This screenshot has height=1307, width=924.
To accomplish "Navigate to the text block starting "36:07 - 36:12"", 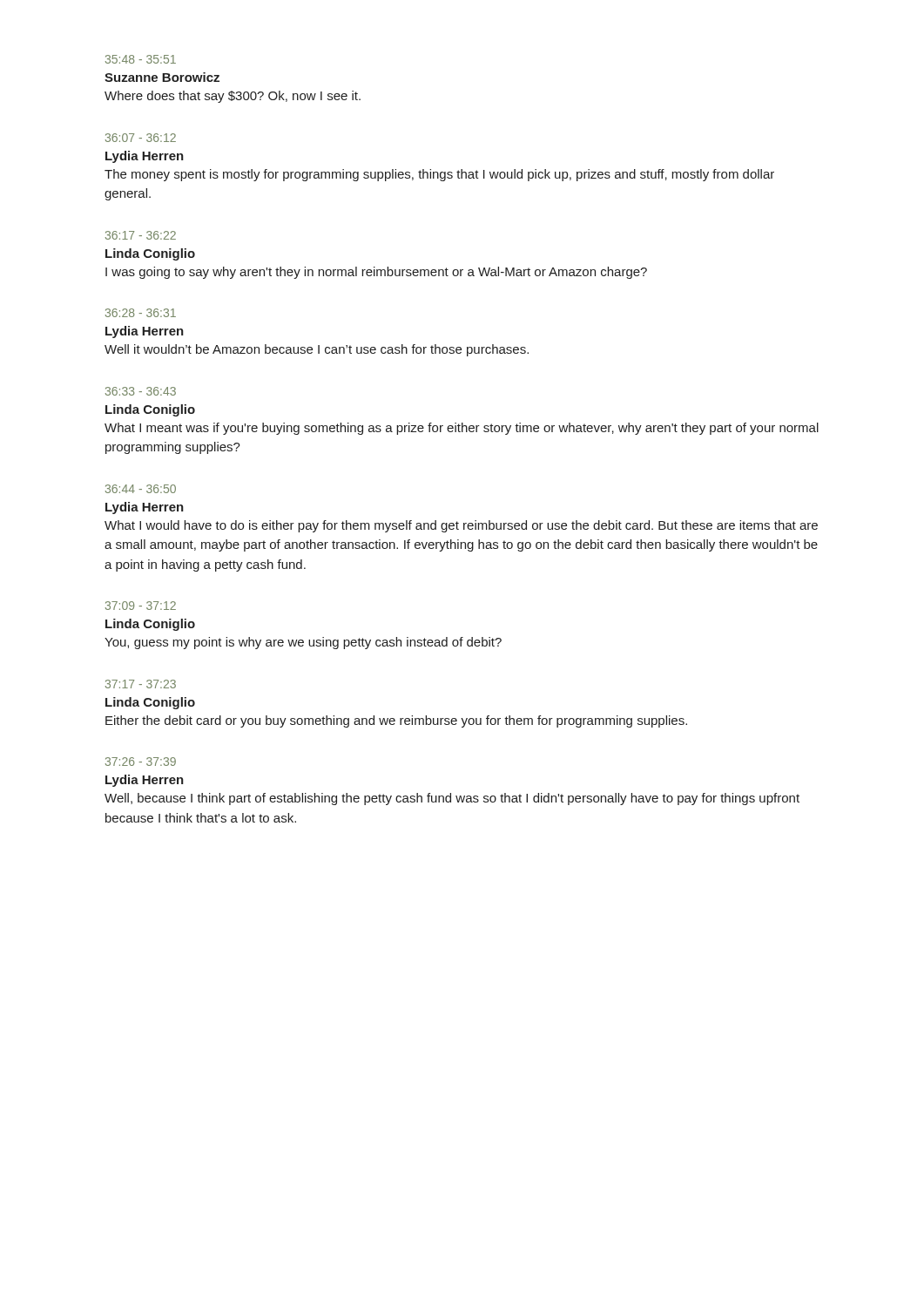I will 140,137.
